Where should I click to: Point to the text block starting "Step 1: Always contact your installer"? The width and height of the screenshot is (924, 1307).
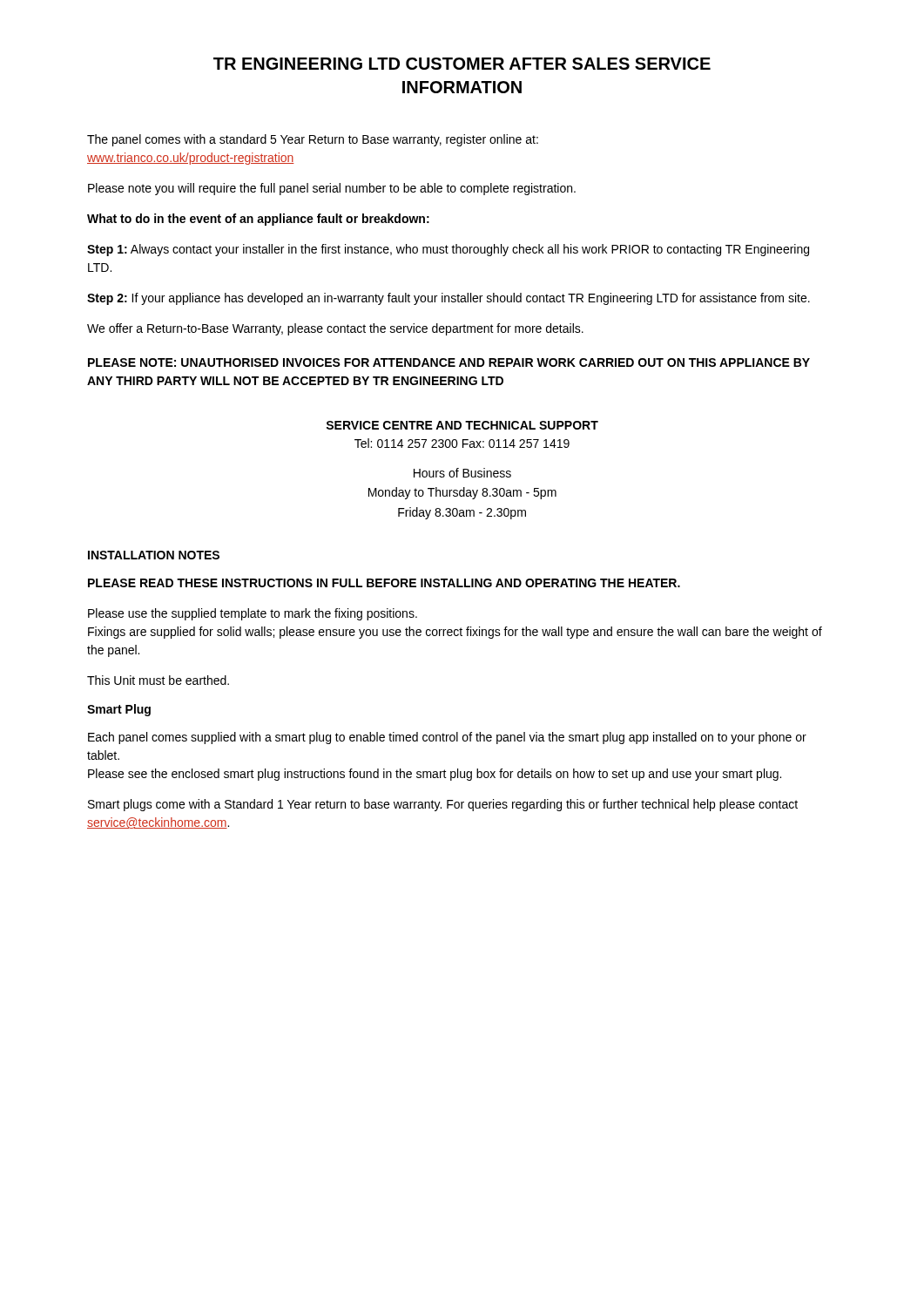449,258
